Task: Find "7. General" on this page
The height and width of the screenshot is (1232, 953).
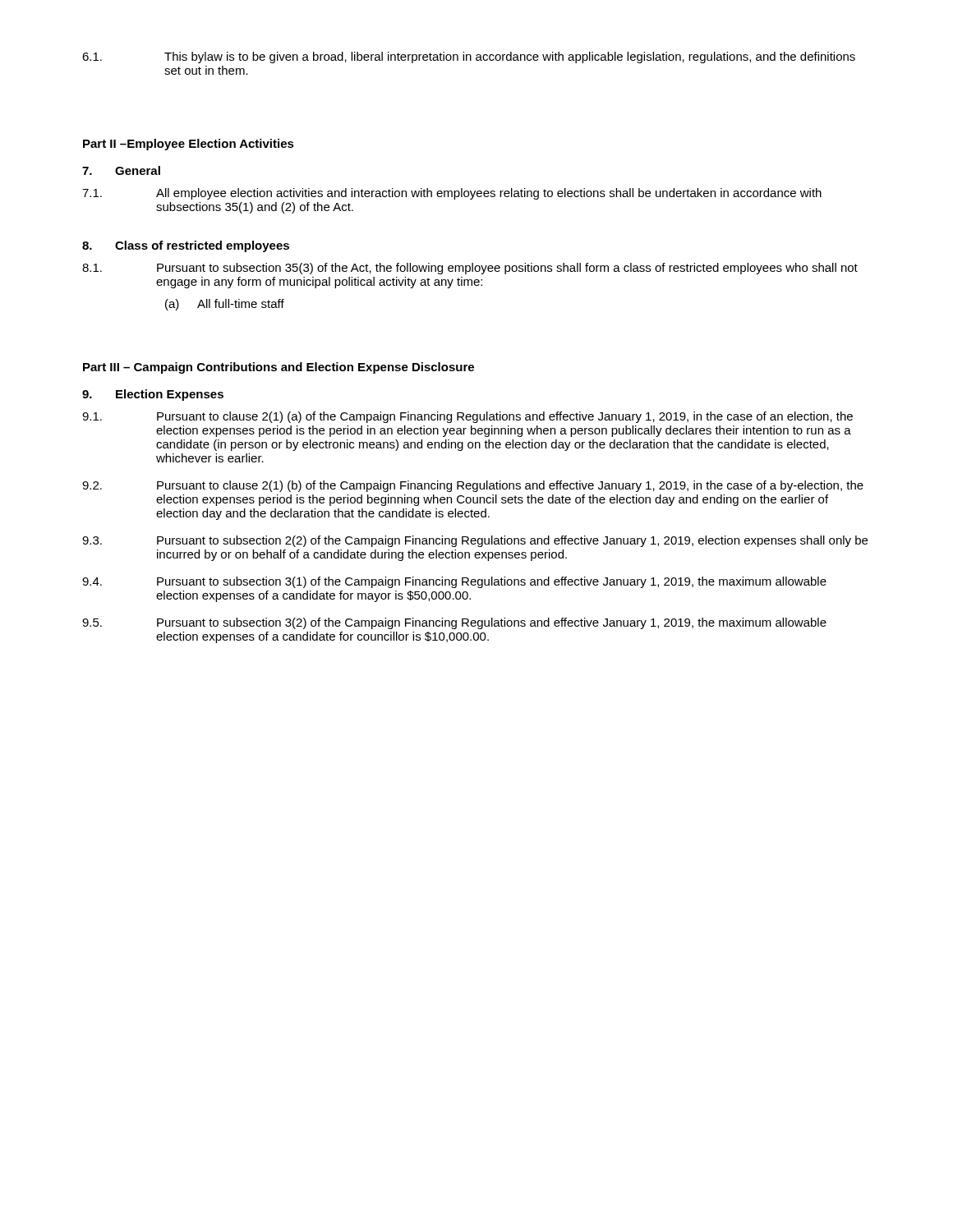Action: [x=122, y=170]
